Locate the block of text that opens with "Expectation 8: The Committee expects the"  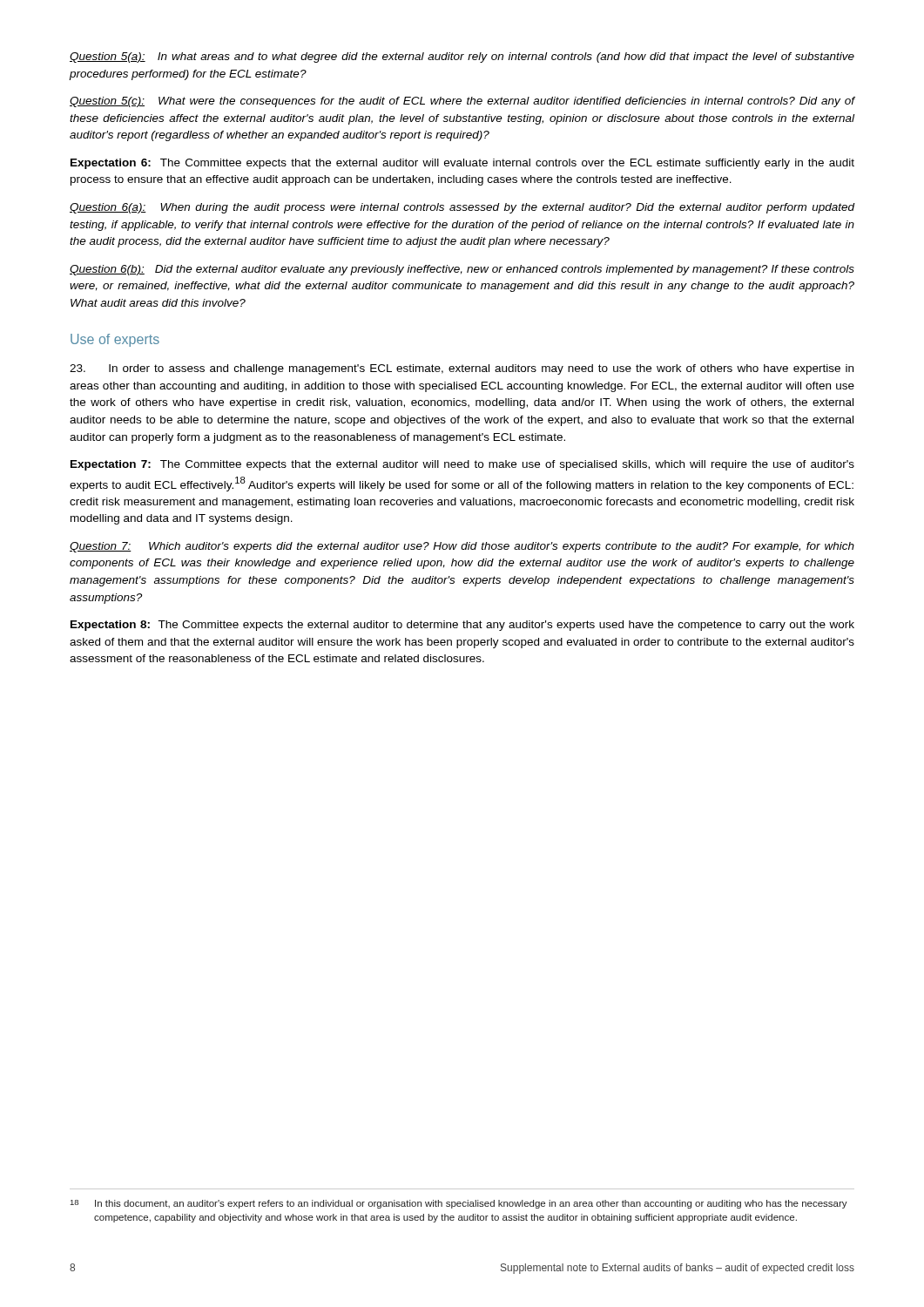(462, 641)
